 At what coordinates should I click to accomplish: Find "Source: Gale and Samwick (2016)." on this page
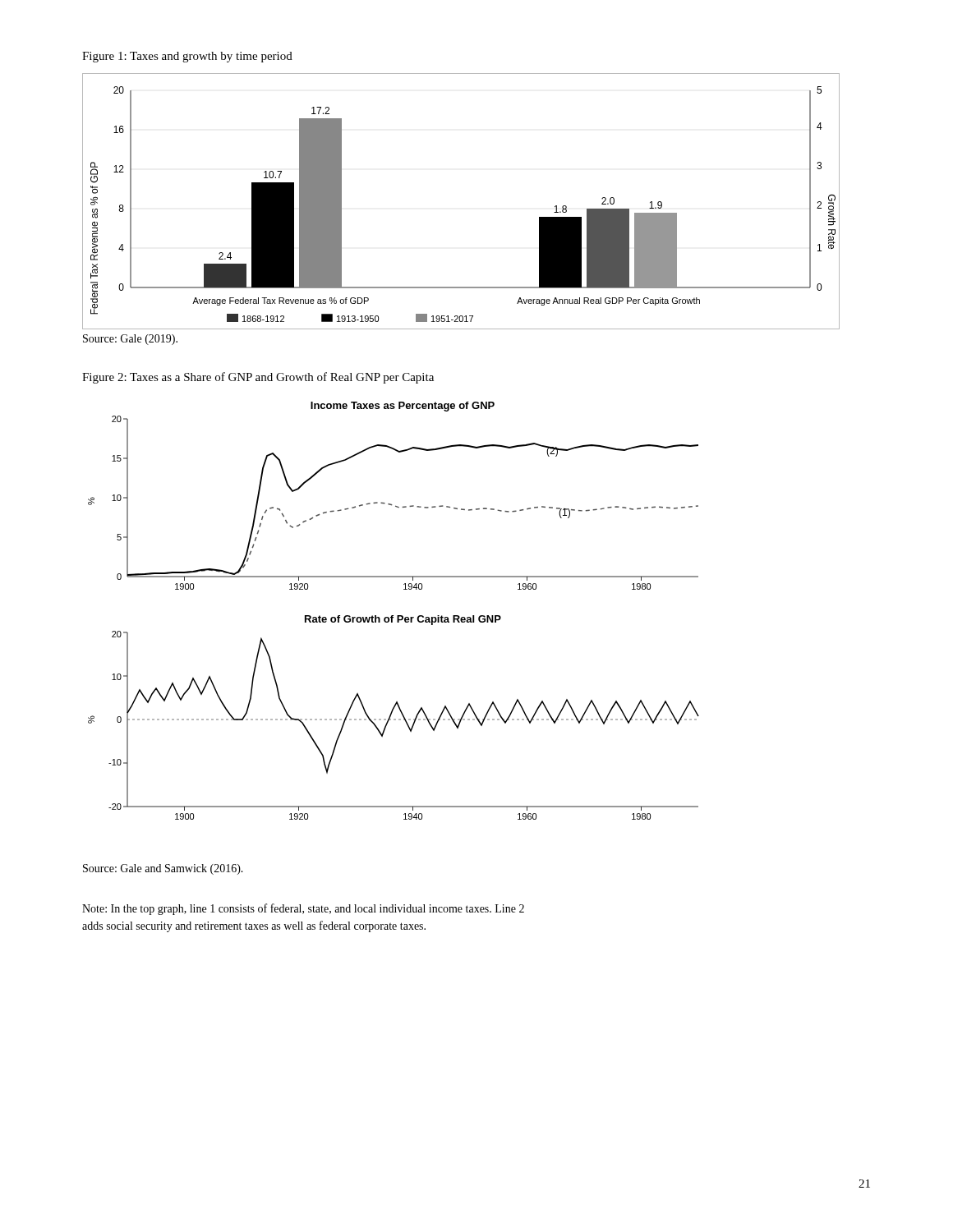pyautogui.click(x=163, y=869)
